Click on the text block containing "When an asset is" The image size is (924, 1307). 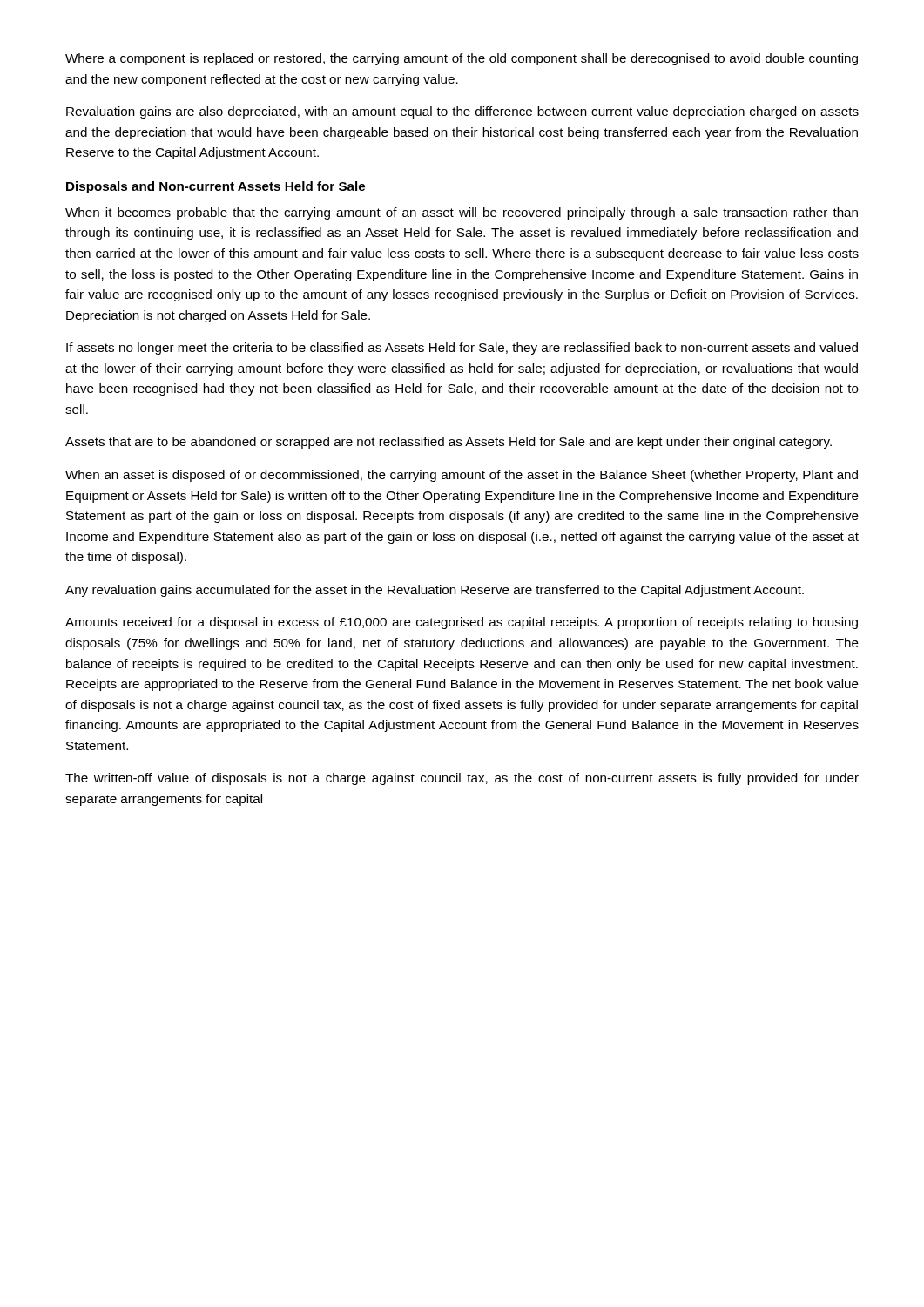tap(462, 515)
